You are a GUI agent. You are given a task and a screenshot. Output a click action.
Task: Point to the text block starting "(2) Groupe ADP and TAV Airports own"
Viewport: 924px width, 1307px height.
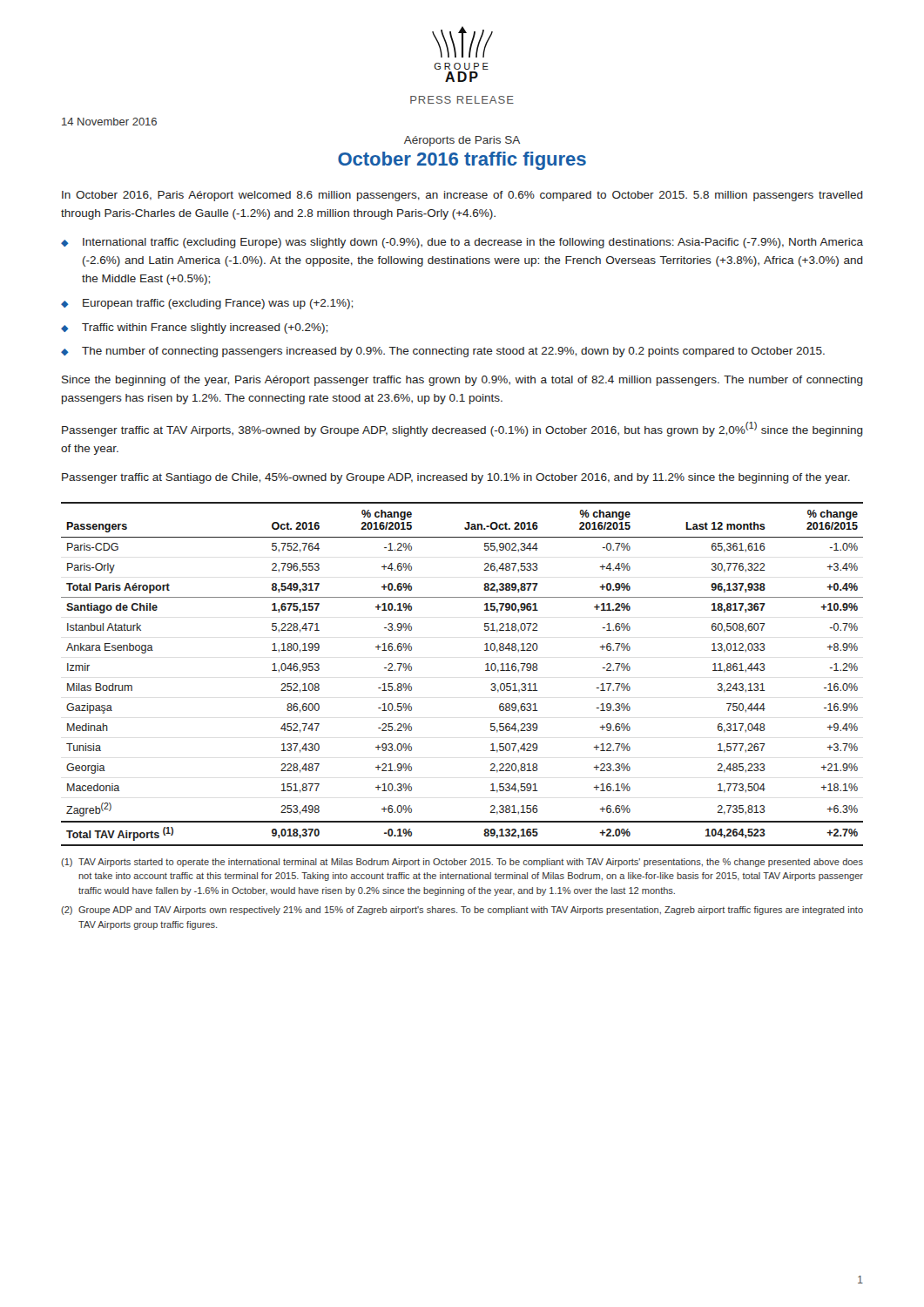462,916
